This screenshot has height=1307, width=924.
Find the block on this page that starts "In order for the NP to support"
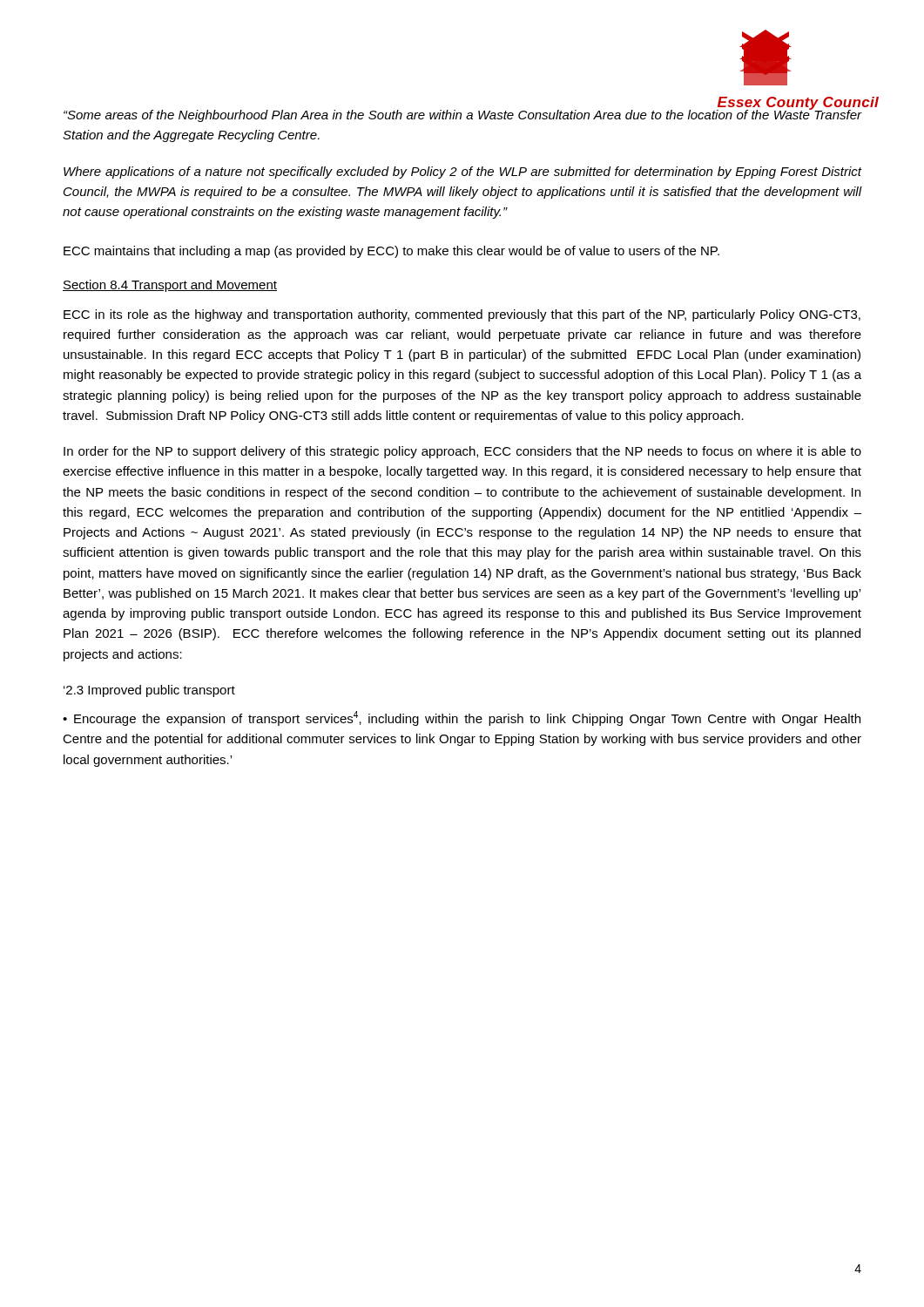pos(462,552)
